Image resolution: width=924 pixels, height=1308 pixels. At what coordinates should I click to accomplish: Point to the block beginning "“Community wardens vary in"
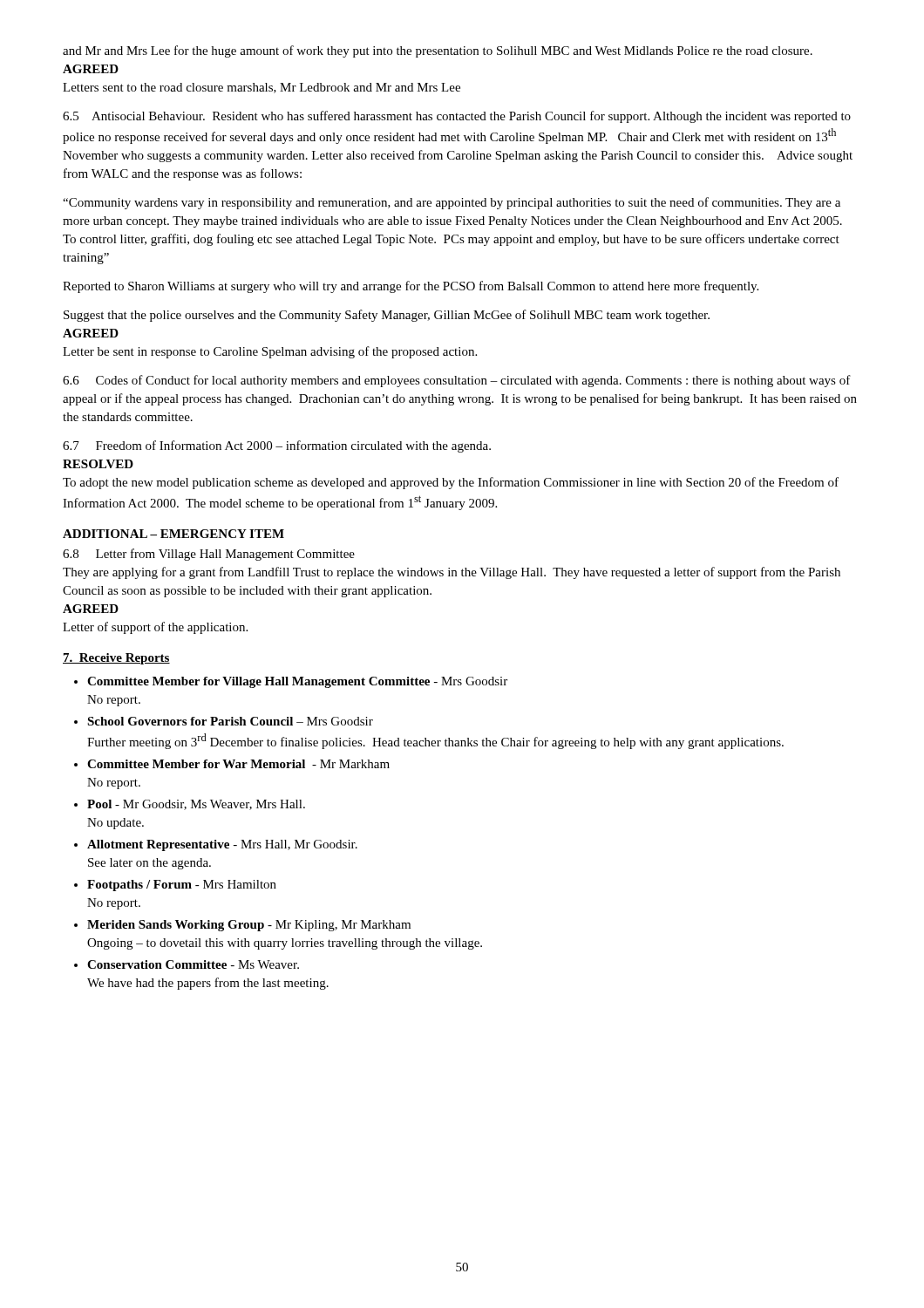[454, 230]
